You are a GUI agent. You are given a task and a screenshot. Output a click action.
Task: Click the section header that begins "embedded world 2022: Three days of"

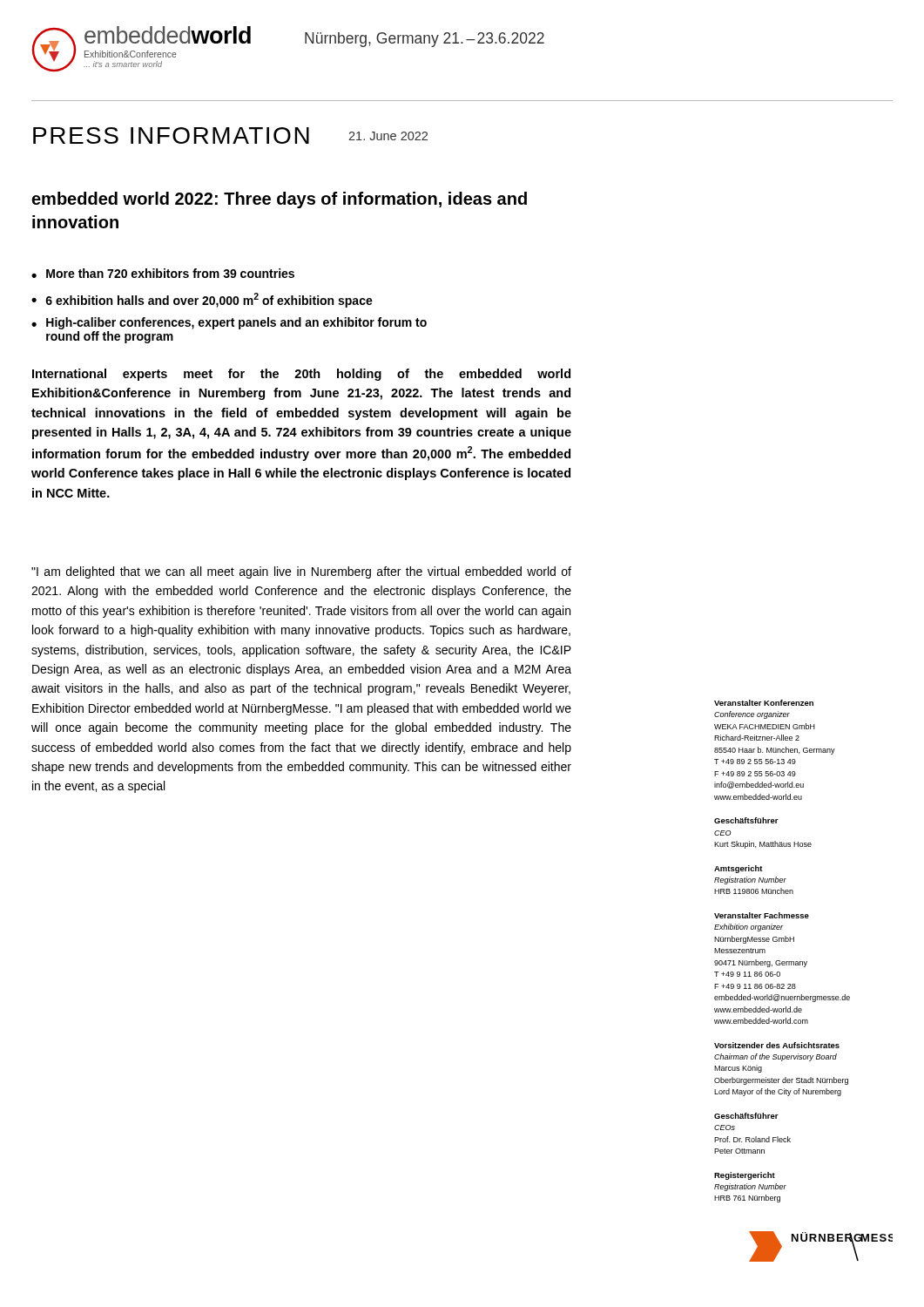click(x=280, y=210)
